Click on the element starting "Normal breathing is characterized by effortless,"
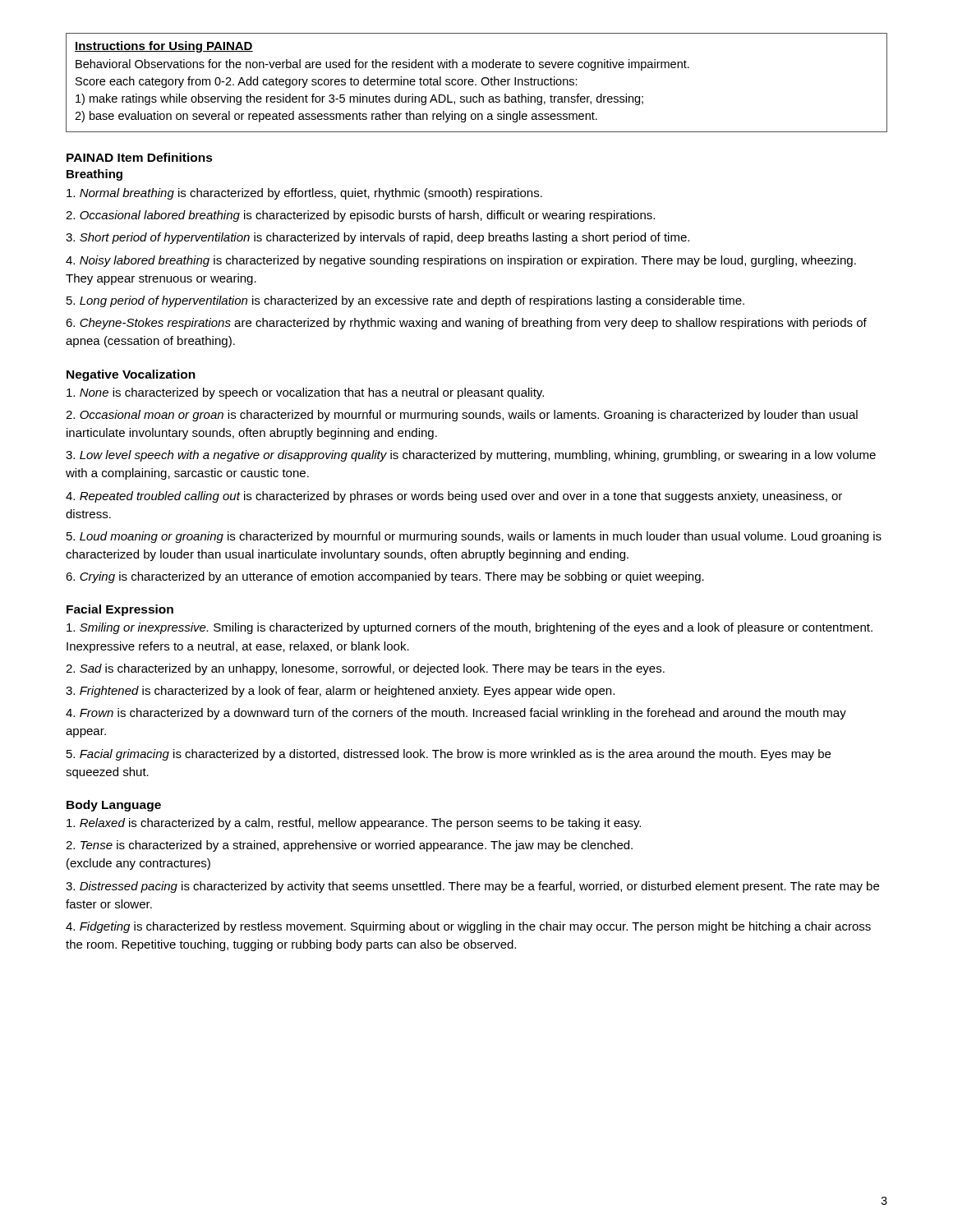The height and width of the screenshot is (1232, 953). [304, 193]
